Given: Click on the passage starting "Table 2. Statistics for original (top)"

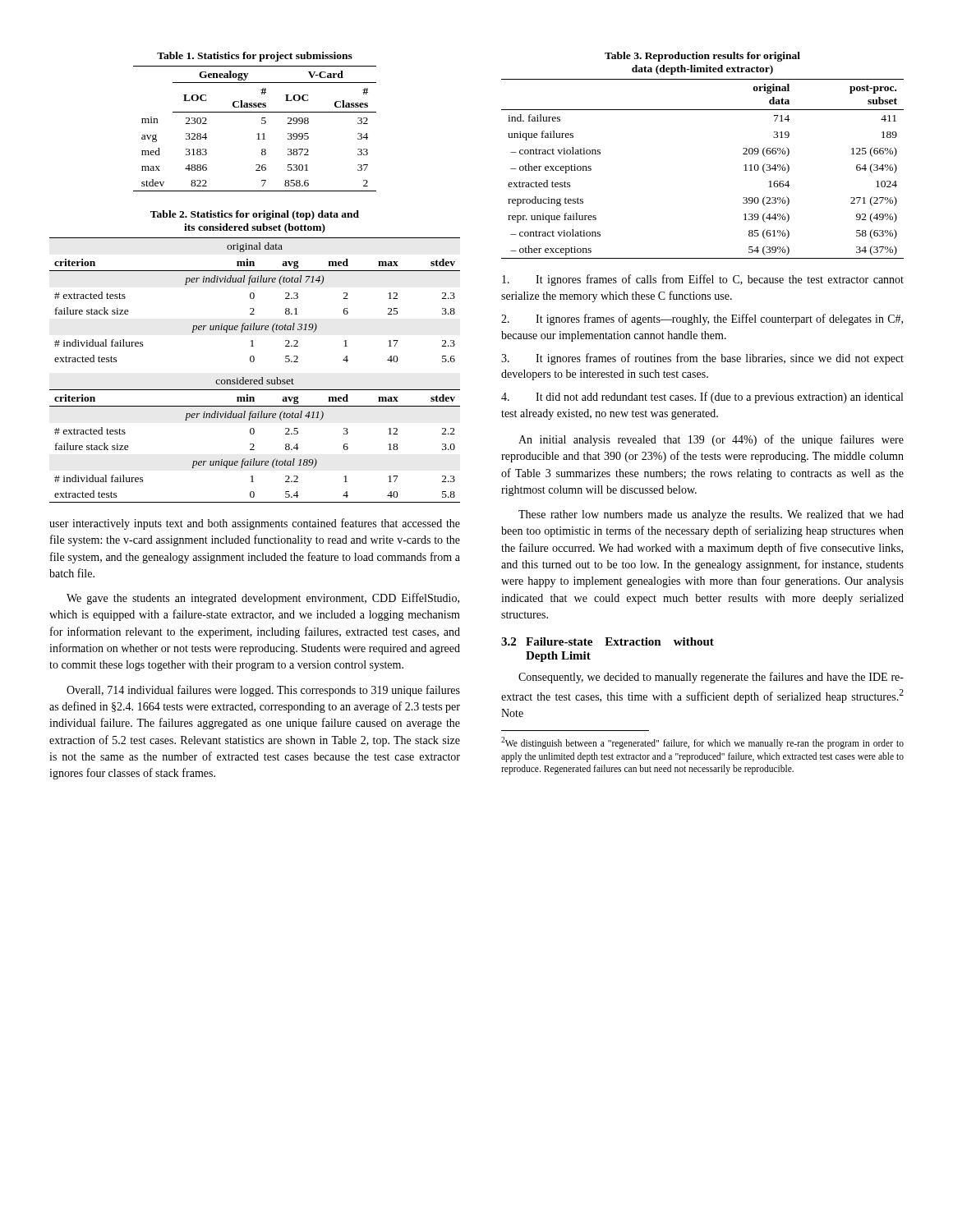Looking at the screenshot, I should pyautogui.click(x=255, y=221).
